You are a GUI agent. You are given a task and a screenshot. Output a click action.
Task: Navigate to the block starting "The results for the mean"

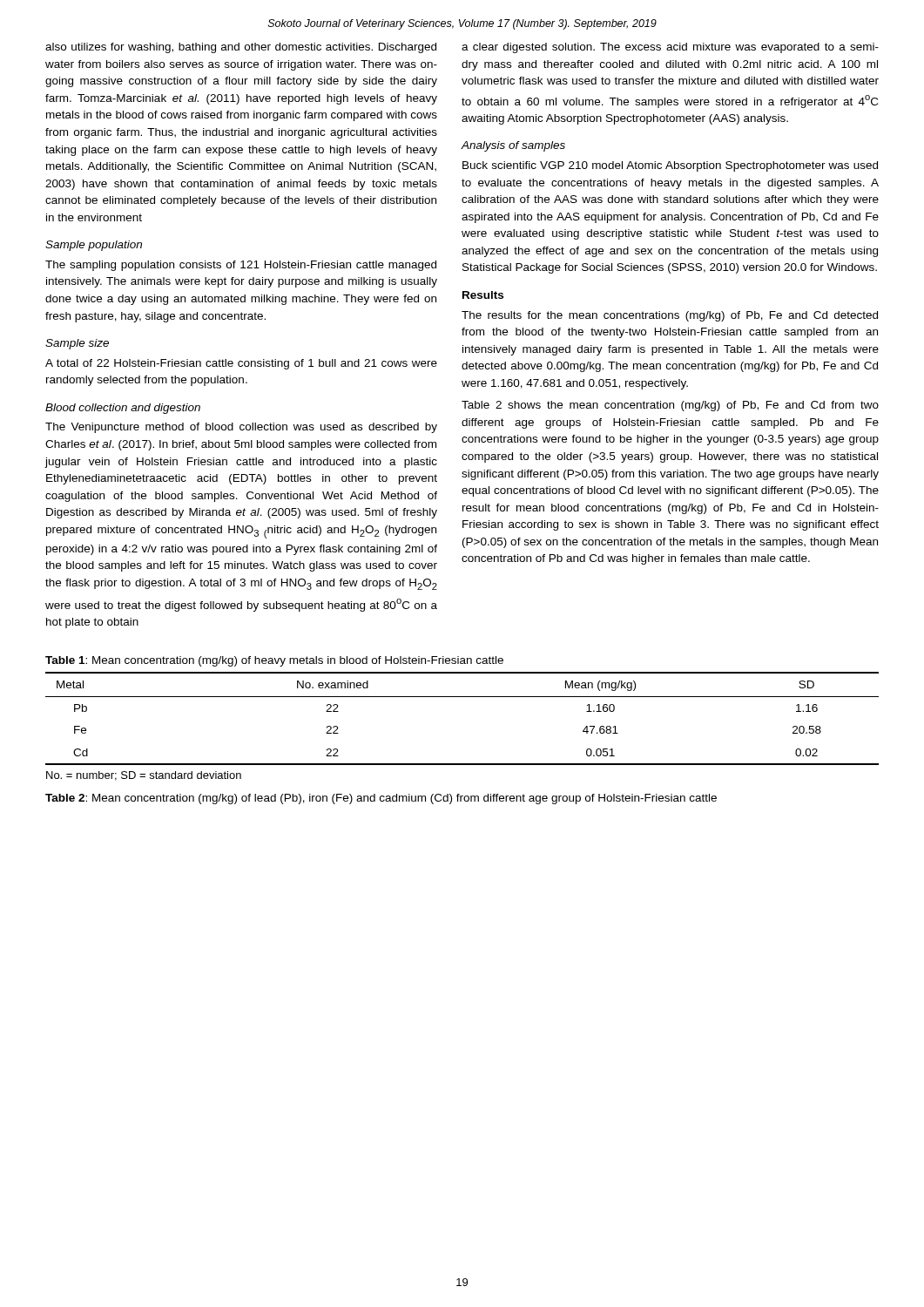pos(670,349)
